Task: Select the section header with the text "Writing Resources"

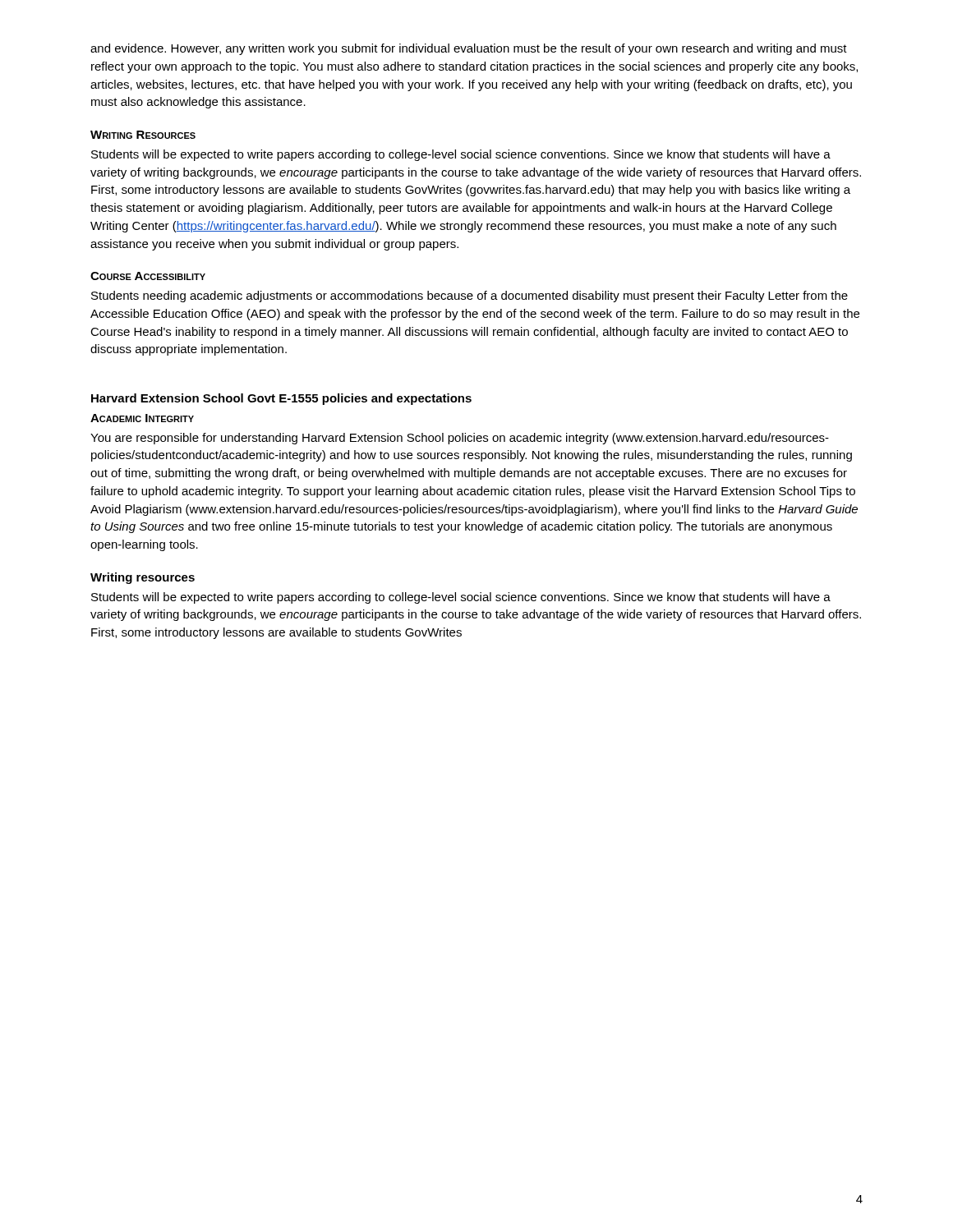Action: coord(143,135)
